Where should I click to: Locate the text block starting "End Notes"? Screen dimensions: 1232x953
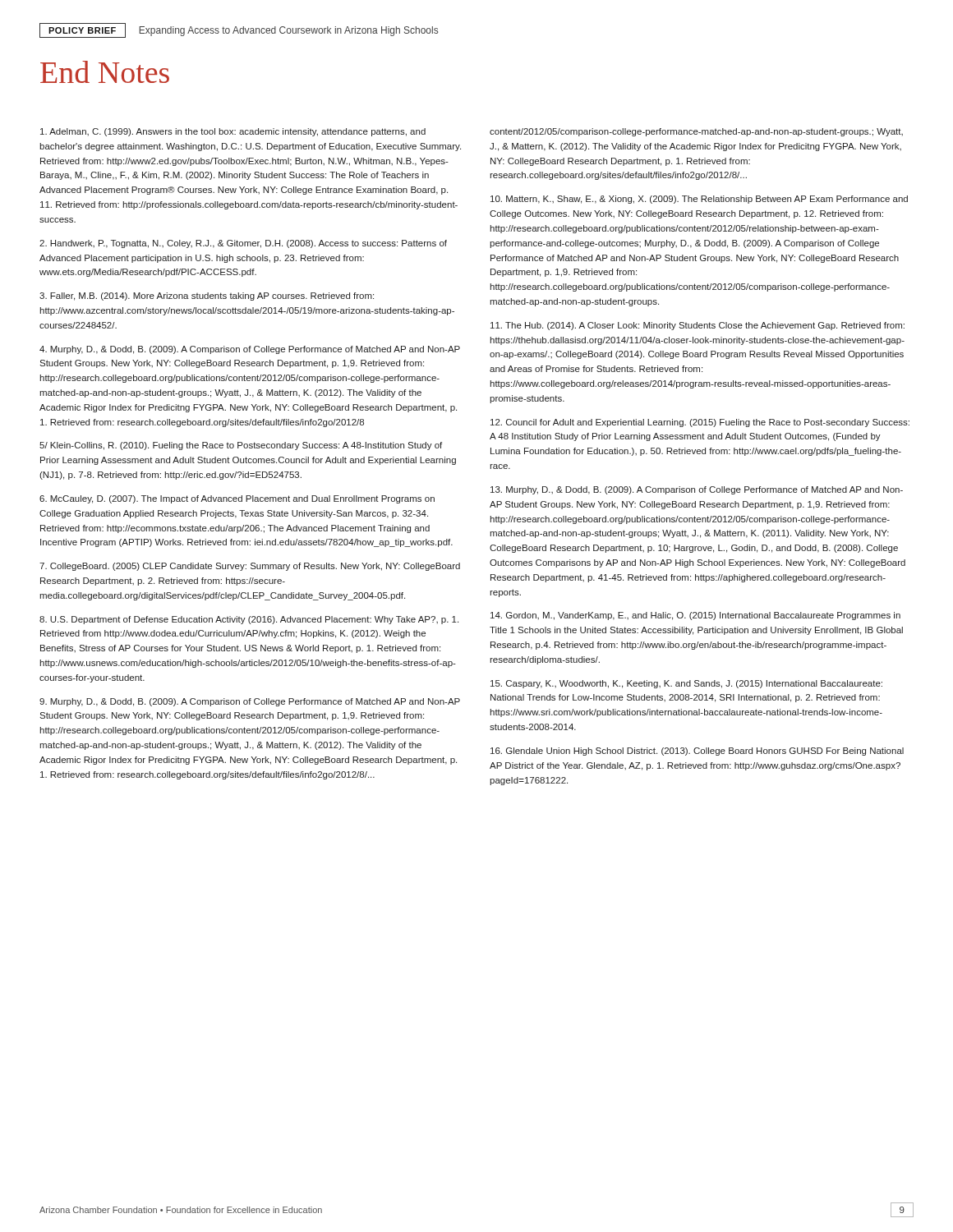point(105,72)
